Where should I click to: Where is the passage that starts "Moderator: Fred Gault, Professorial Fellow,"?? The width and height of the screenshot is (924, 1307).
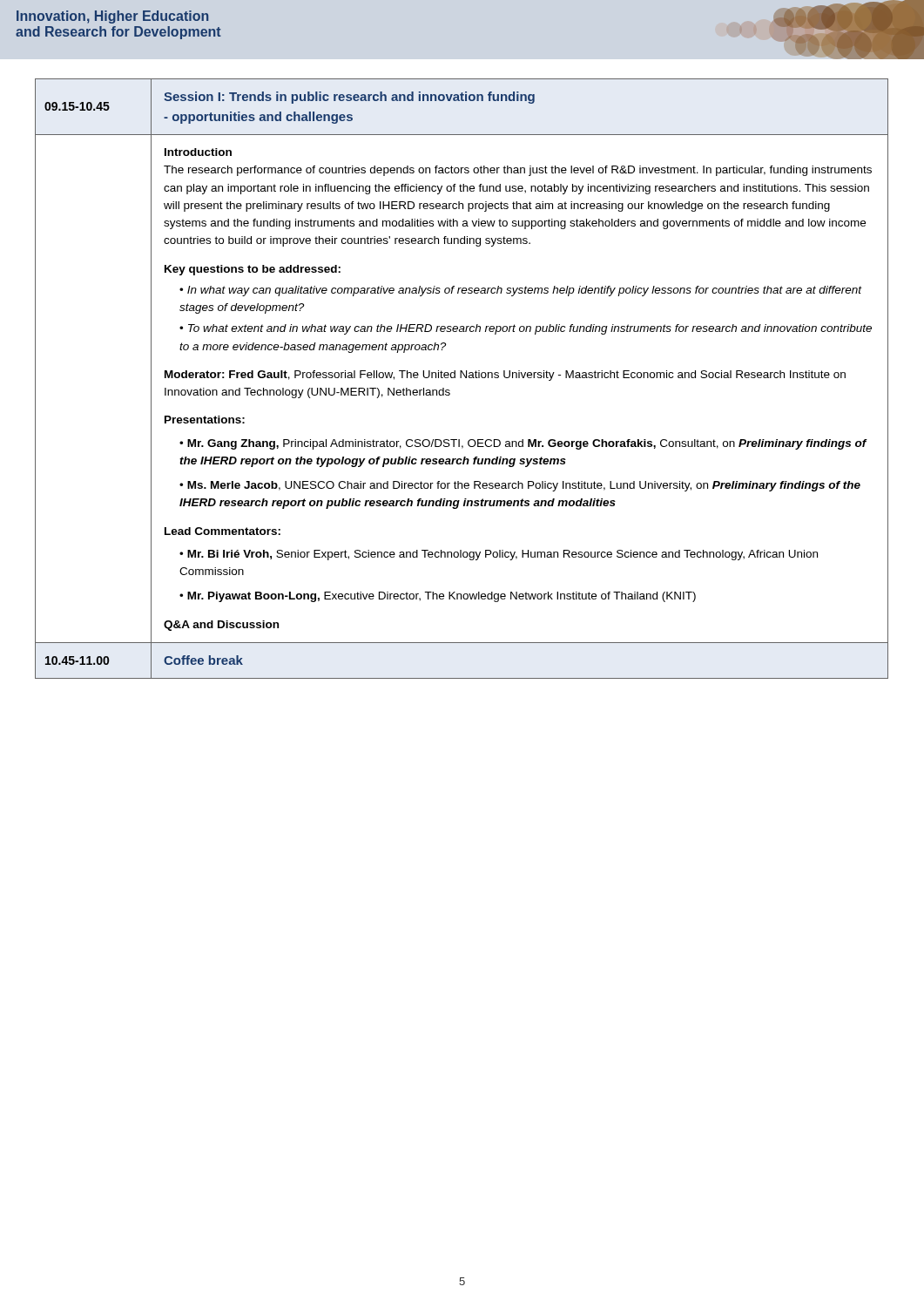505,383
